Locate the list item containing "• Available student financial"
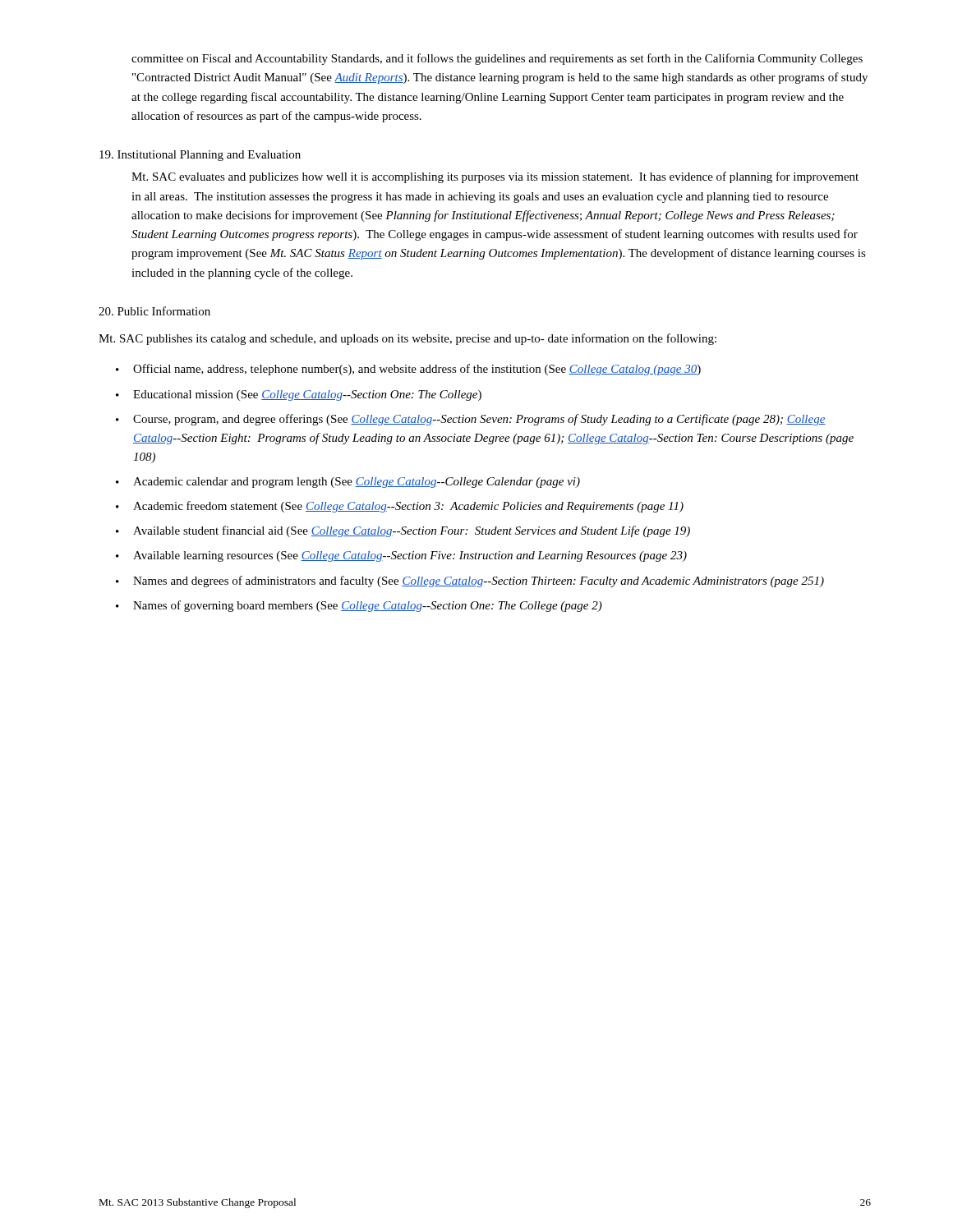953x1232 pixels. pyautogui.click(x=493, y=531)
